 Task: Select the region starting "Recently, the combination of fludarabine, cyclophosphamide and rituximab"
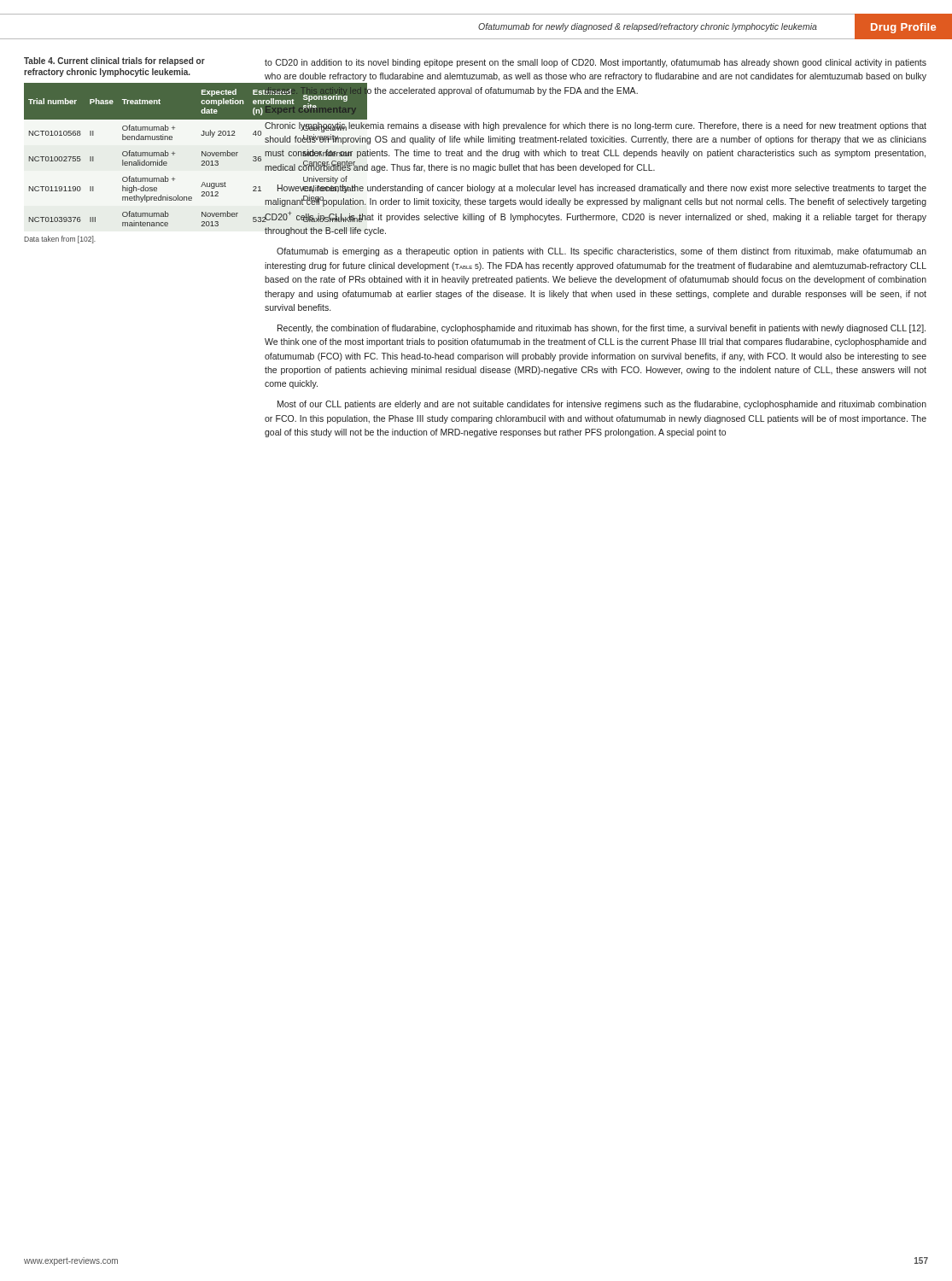596,356
